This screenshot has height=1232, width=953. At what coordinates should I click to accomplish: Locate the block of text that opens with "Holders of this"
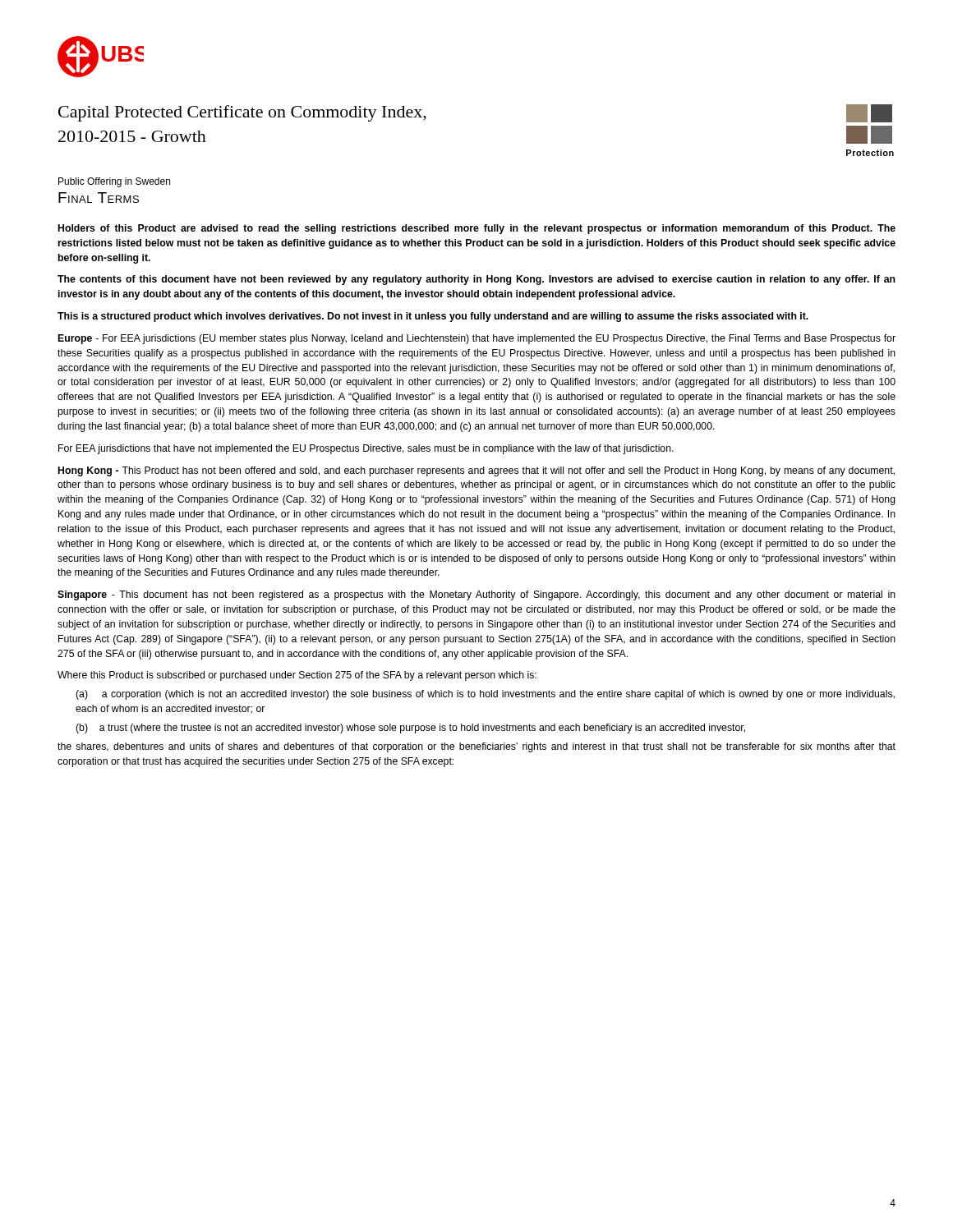[x=476, y=243]
